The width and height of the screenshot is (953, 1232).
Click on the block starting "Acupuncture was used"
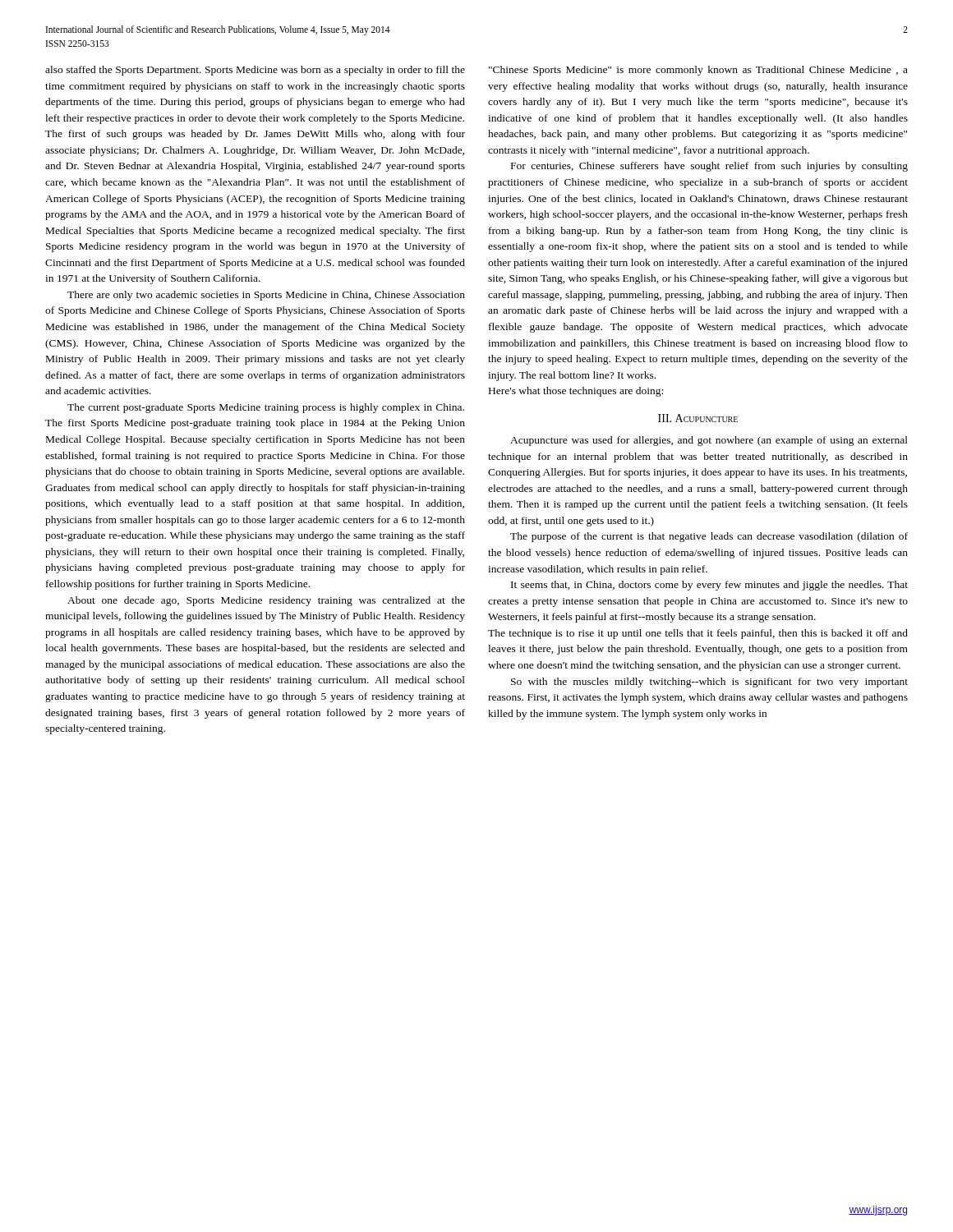[x=698, y=480]
